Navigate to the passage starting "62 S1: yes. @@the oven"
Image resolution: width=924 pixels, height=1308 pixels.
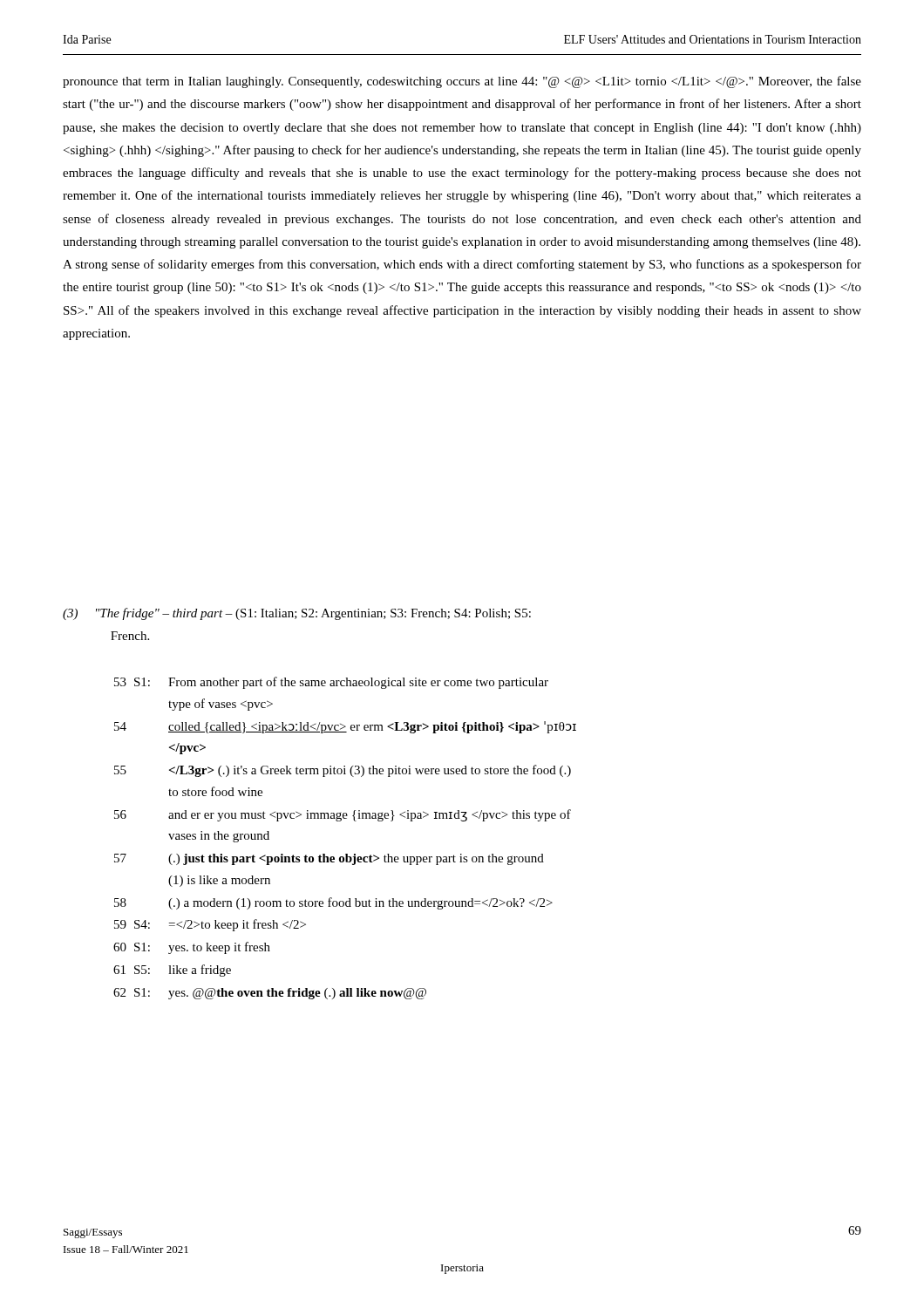click(x=264, y=992)
